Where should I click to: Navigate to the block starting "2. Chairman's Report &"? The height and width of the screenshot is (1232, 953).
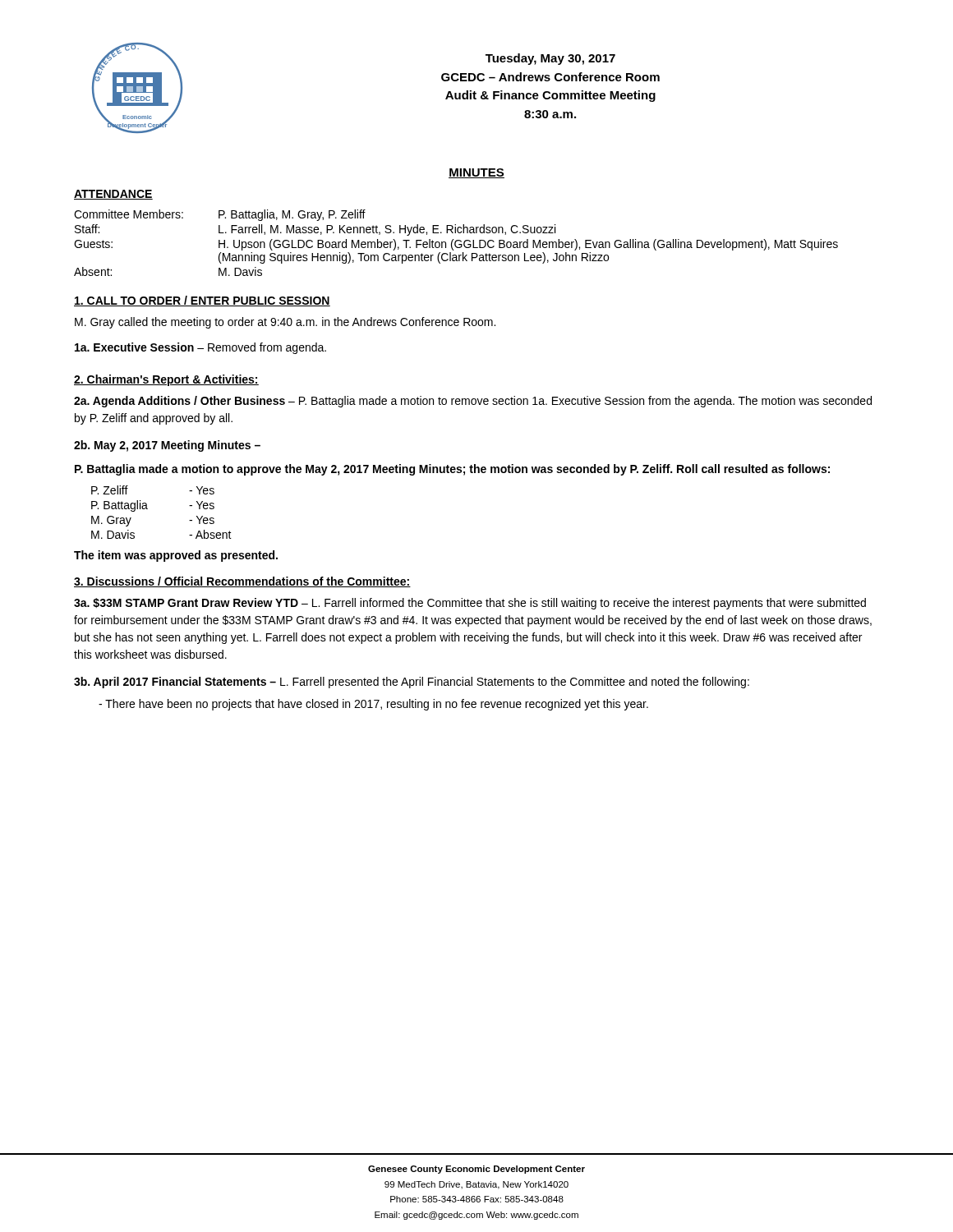(x=166, y=379)
